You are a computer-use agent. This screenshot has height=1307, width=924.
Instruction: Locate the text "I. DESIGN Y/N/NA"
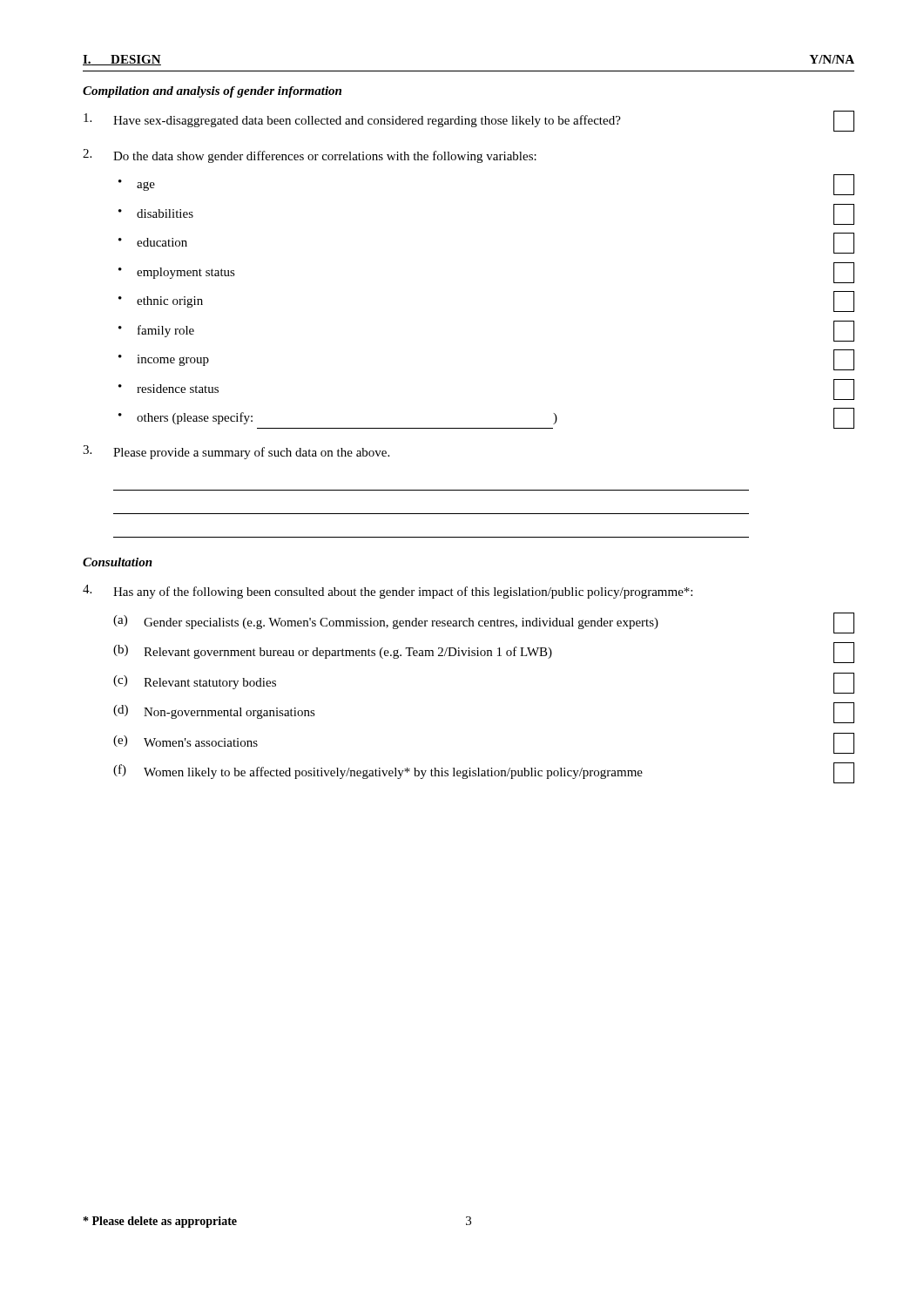coord(469,60)
